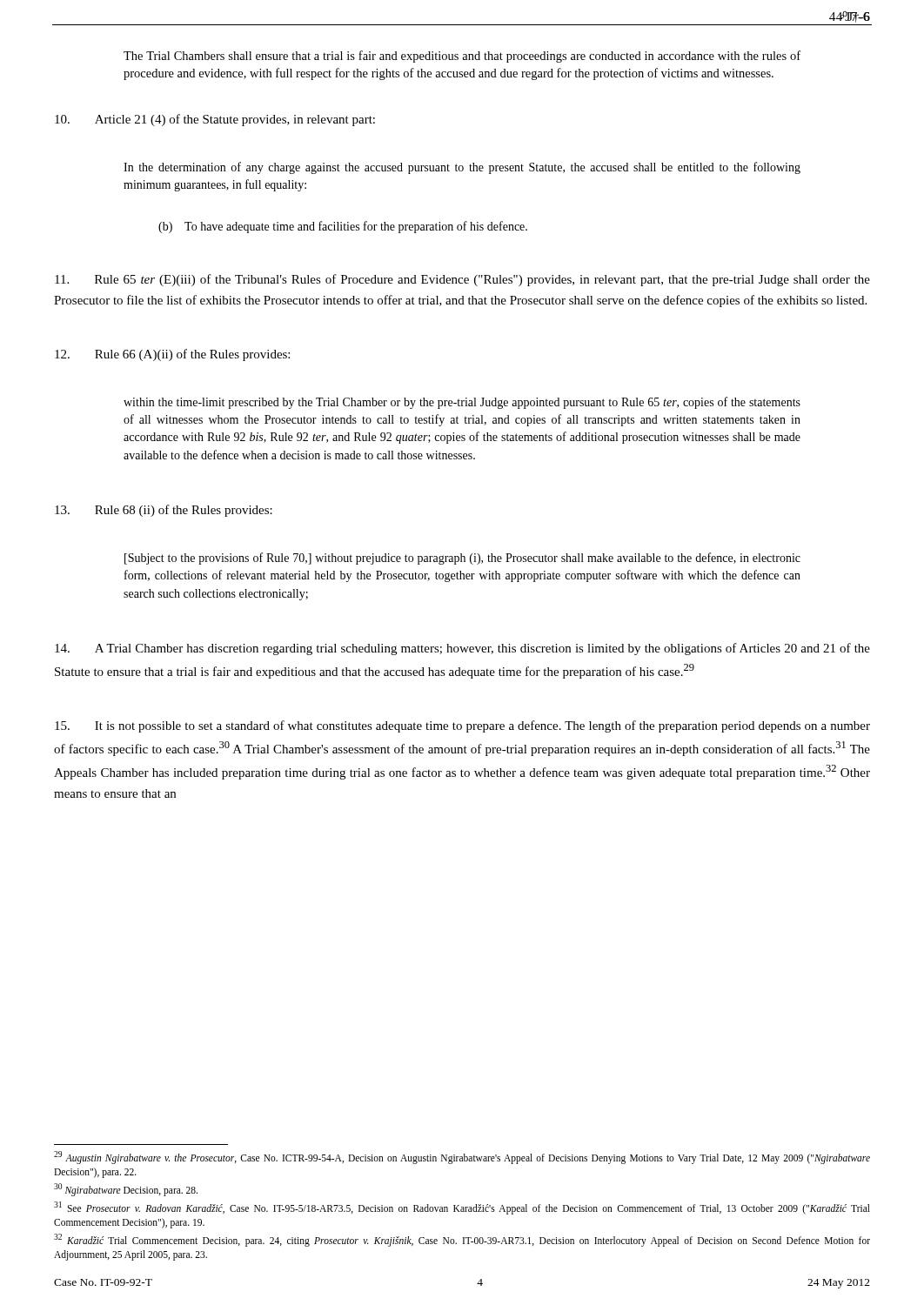This screenshot has width=924, height=1305.
Task: Where is the passage that starts "Article 21 (4) of the Statute"?
Action: (x=215, y=119)
